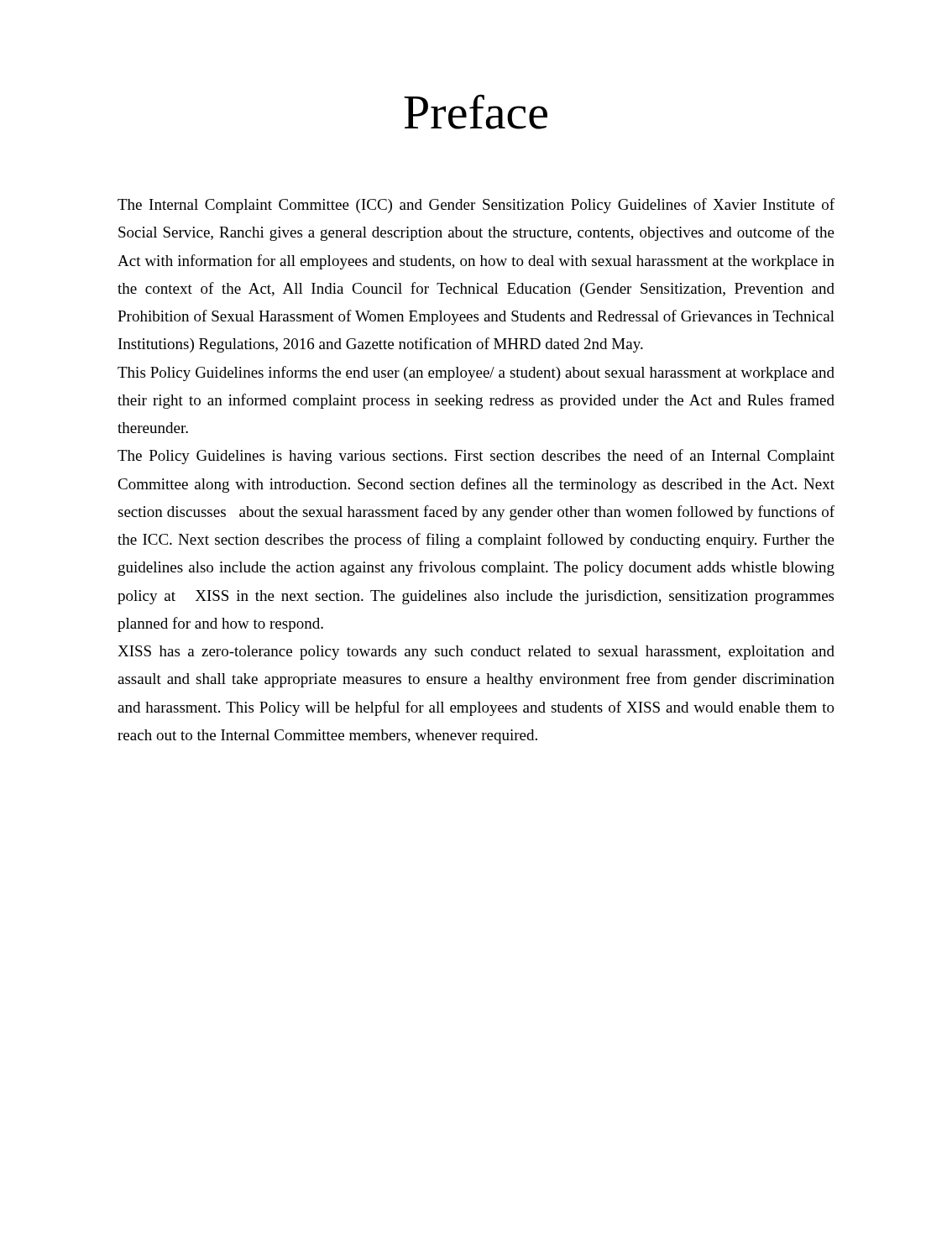Where is the passage that starts "The Internal Complaint Committee (ICC) and Gender Sensitization"?
Screen dimensions: 1259x952
click(x=476, y=274)
